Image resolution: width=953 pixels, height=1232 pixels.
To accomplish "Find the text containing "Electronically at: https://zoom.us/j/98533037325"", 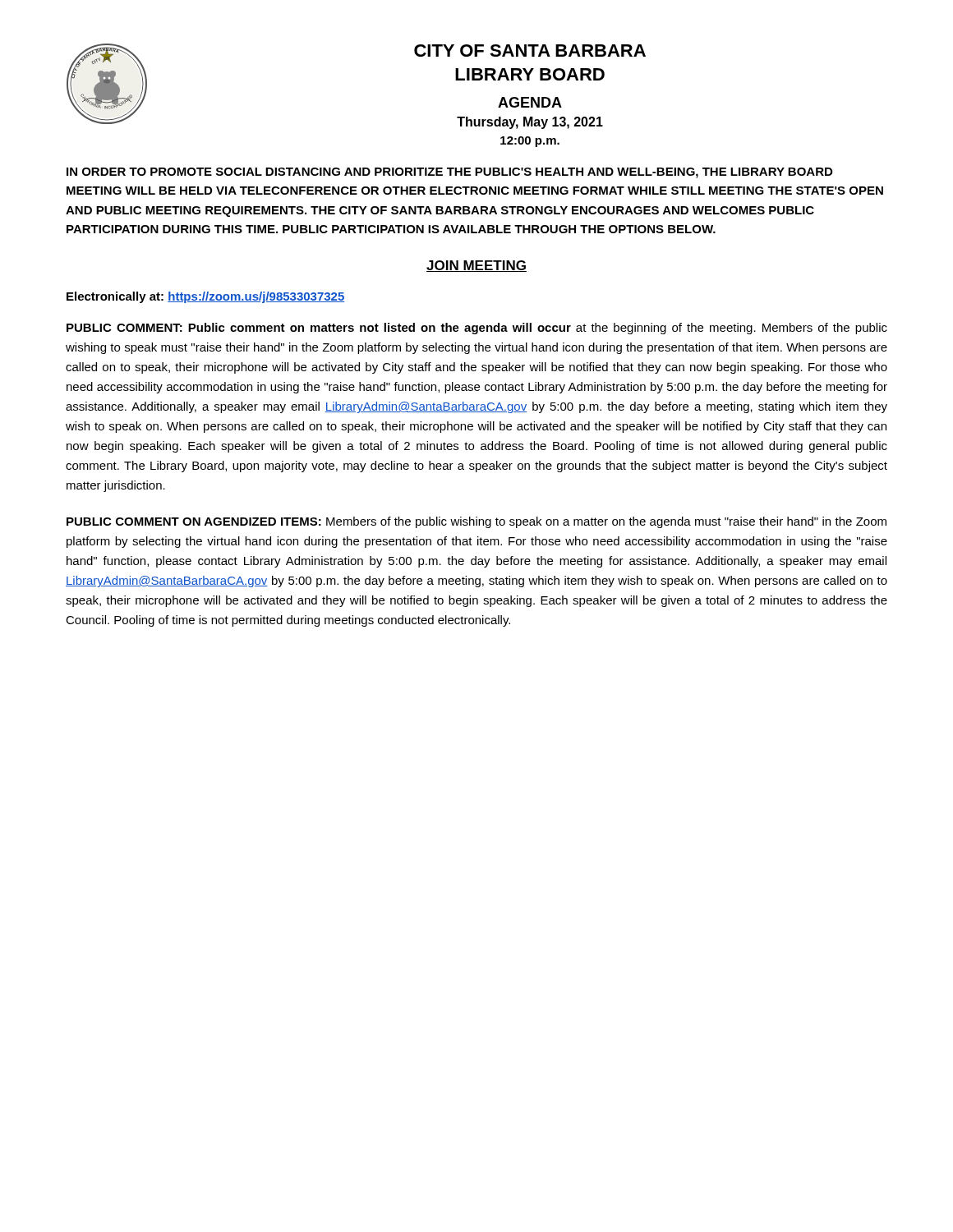I will 205,296.
